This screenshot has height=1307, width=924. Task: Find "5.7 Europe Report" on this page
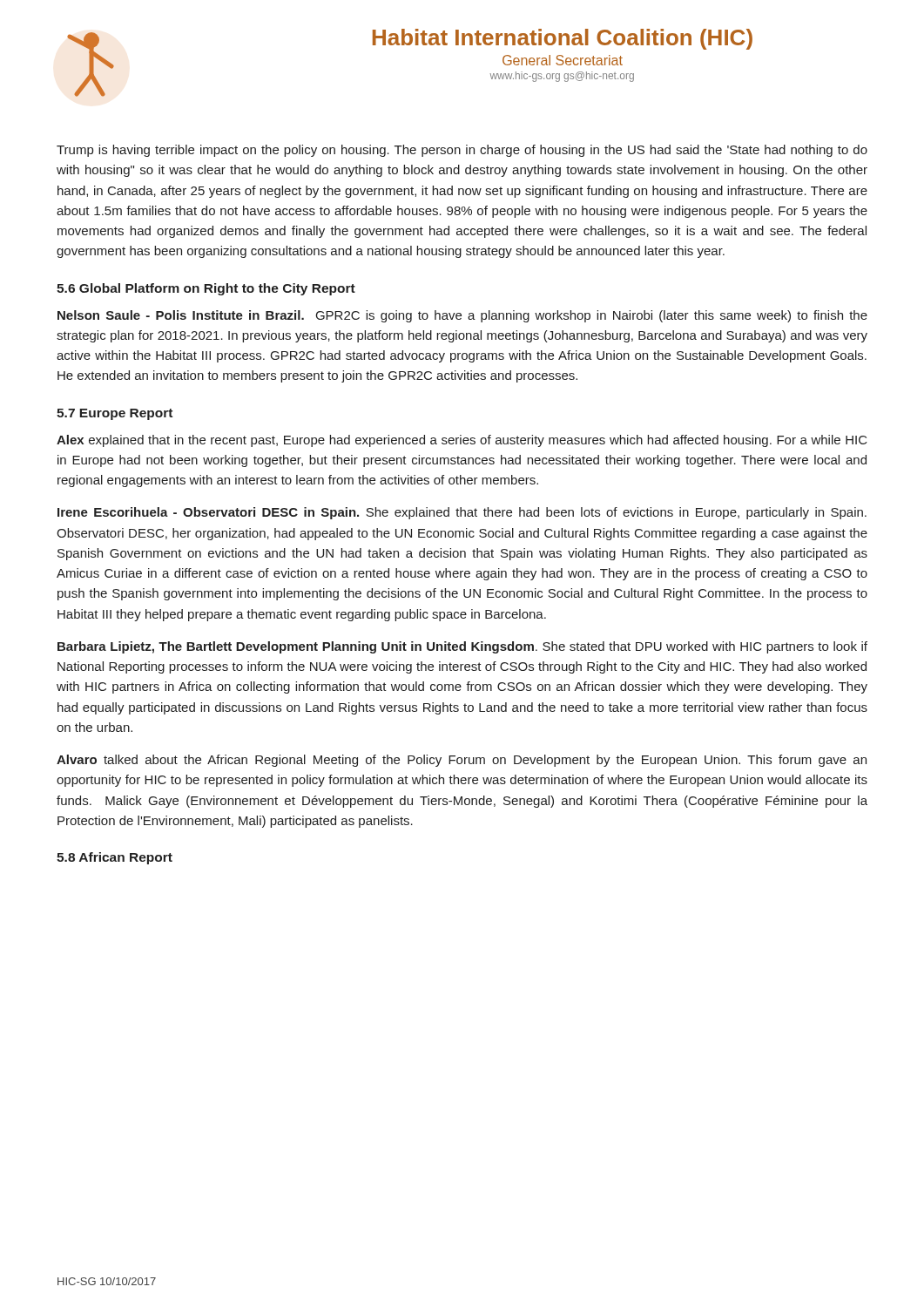[x=115, y=412]
